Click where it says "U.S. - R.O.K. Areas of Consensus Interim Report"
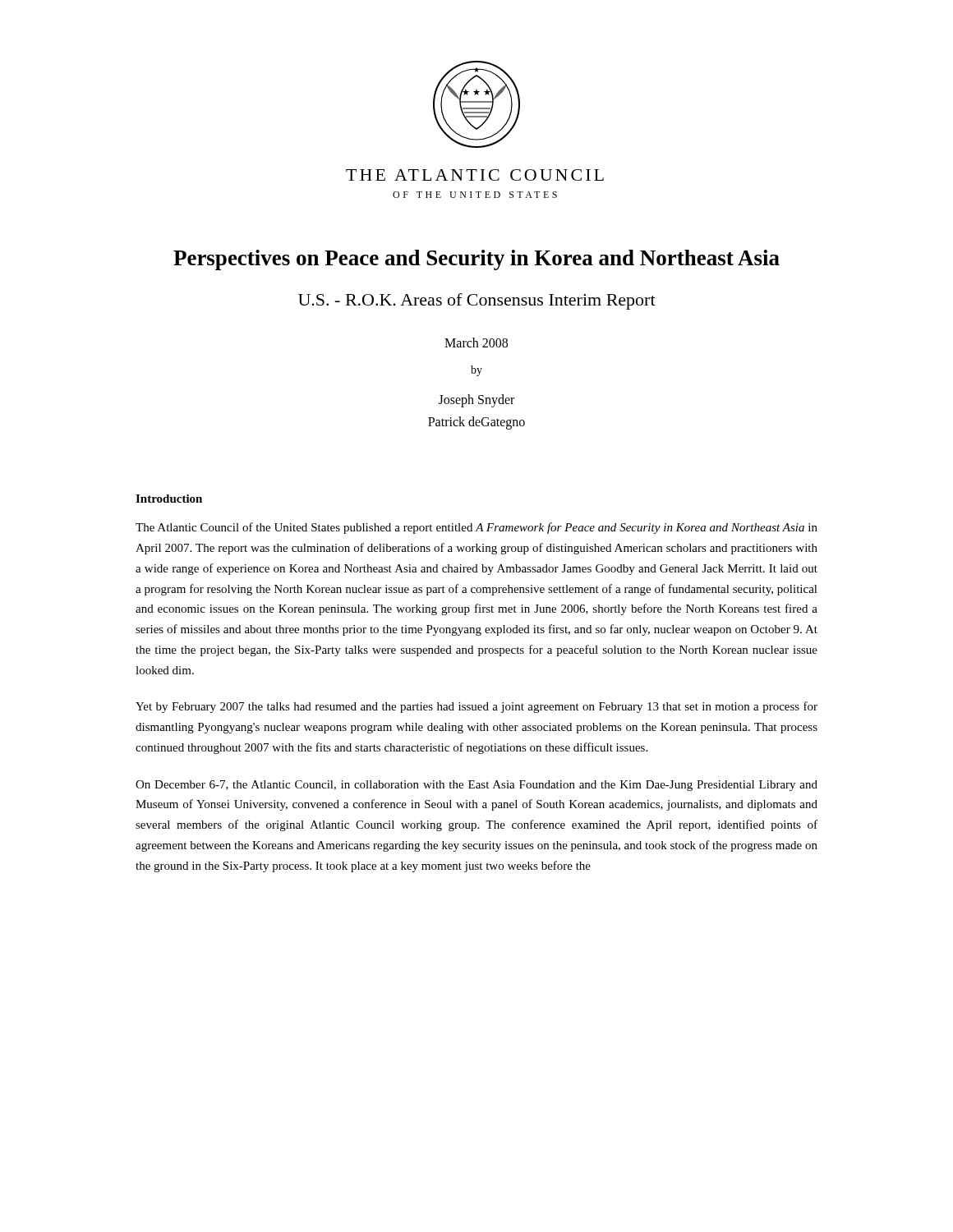This screenshot has height=1232, width=953. tap(476, 299)
